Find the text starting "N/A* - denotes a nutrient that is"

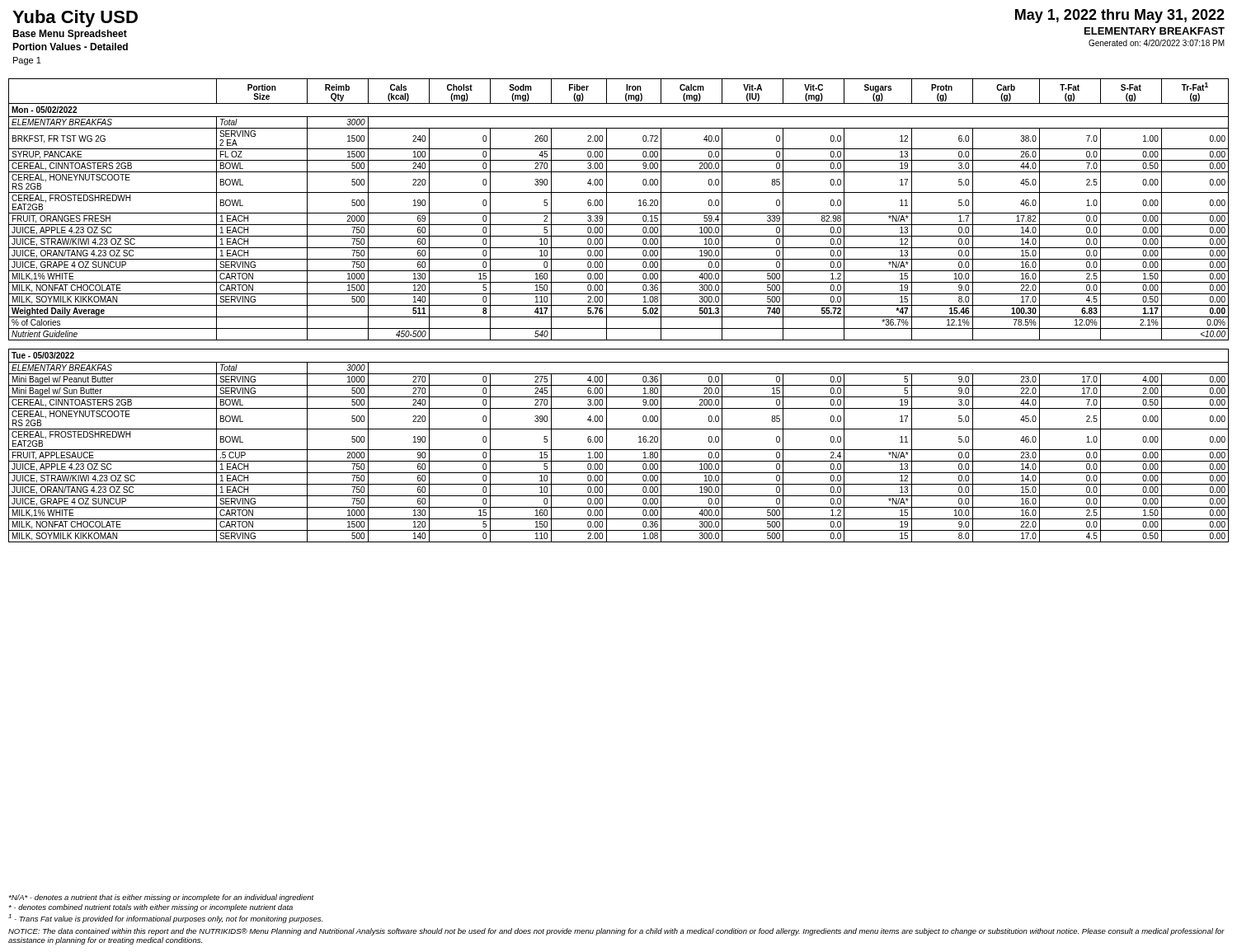(618, 919)
